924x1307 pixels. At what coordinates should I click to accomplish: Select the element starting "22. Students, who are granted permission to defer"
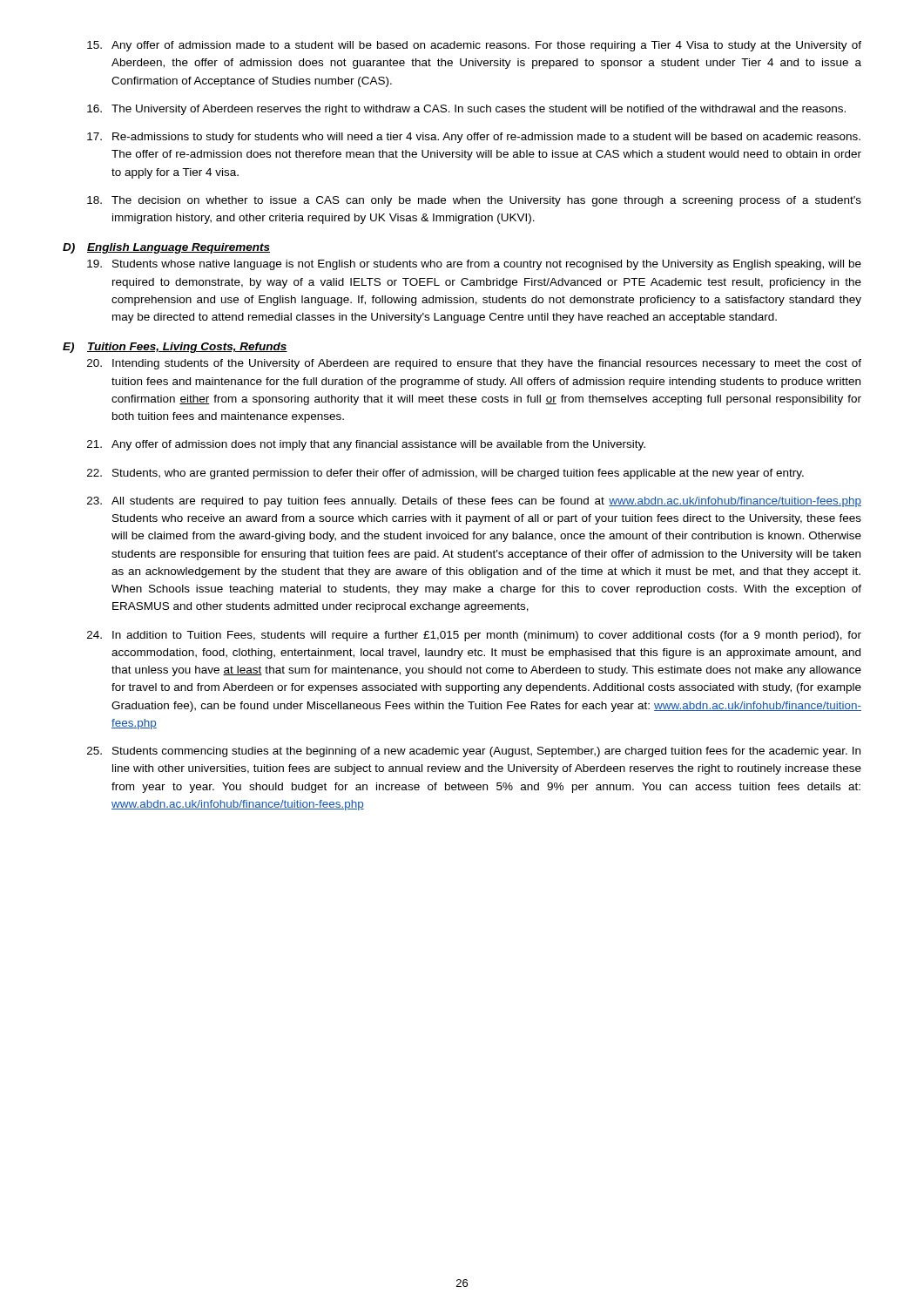pyautogui.click(x=462, y=473)
